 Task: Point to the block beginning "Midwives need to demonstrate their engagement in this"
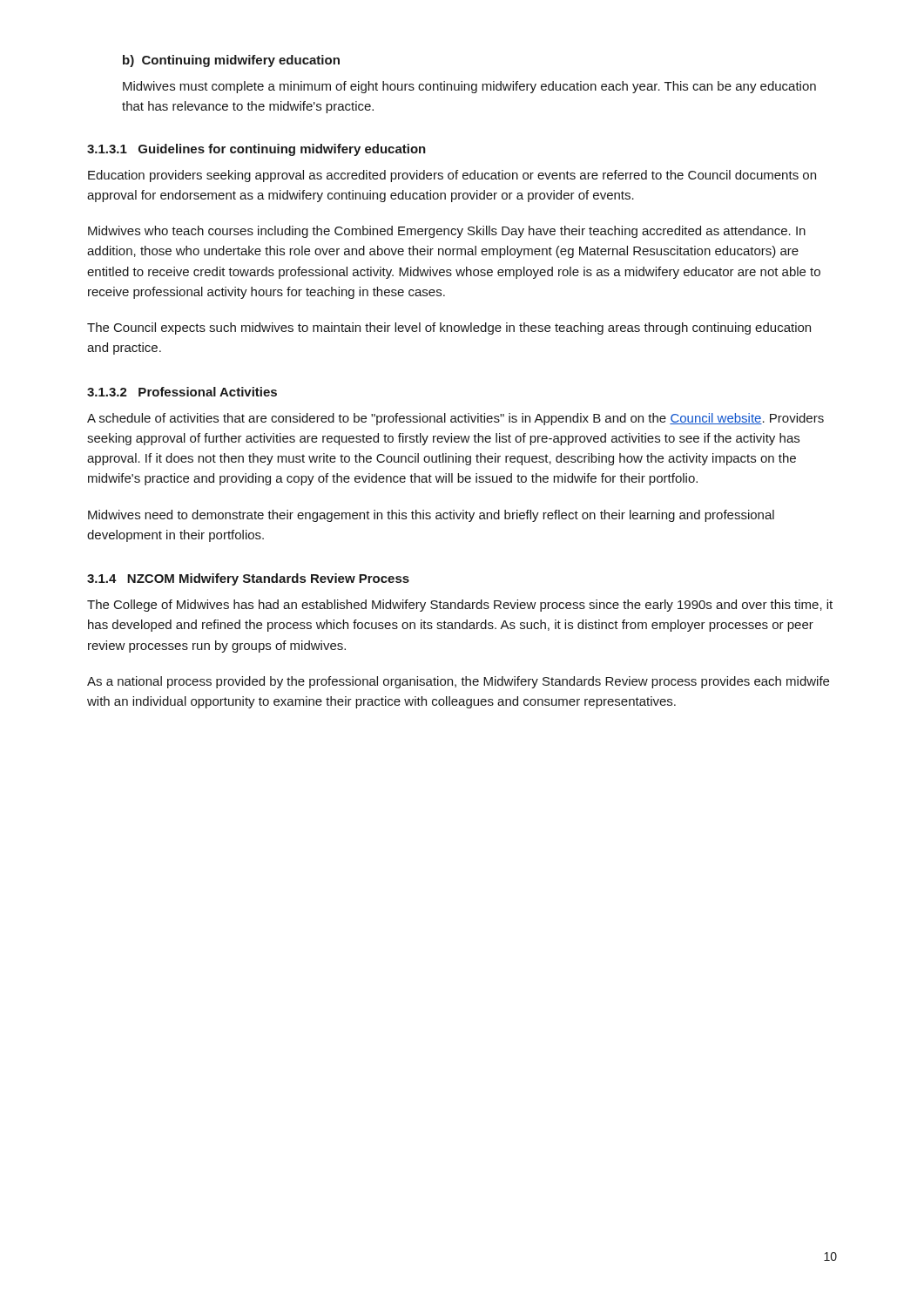431,524
